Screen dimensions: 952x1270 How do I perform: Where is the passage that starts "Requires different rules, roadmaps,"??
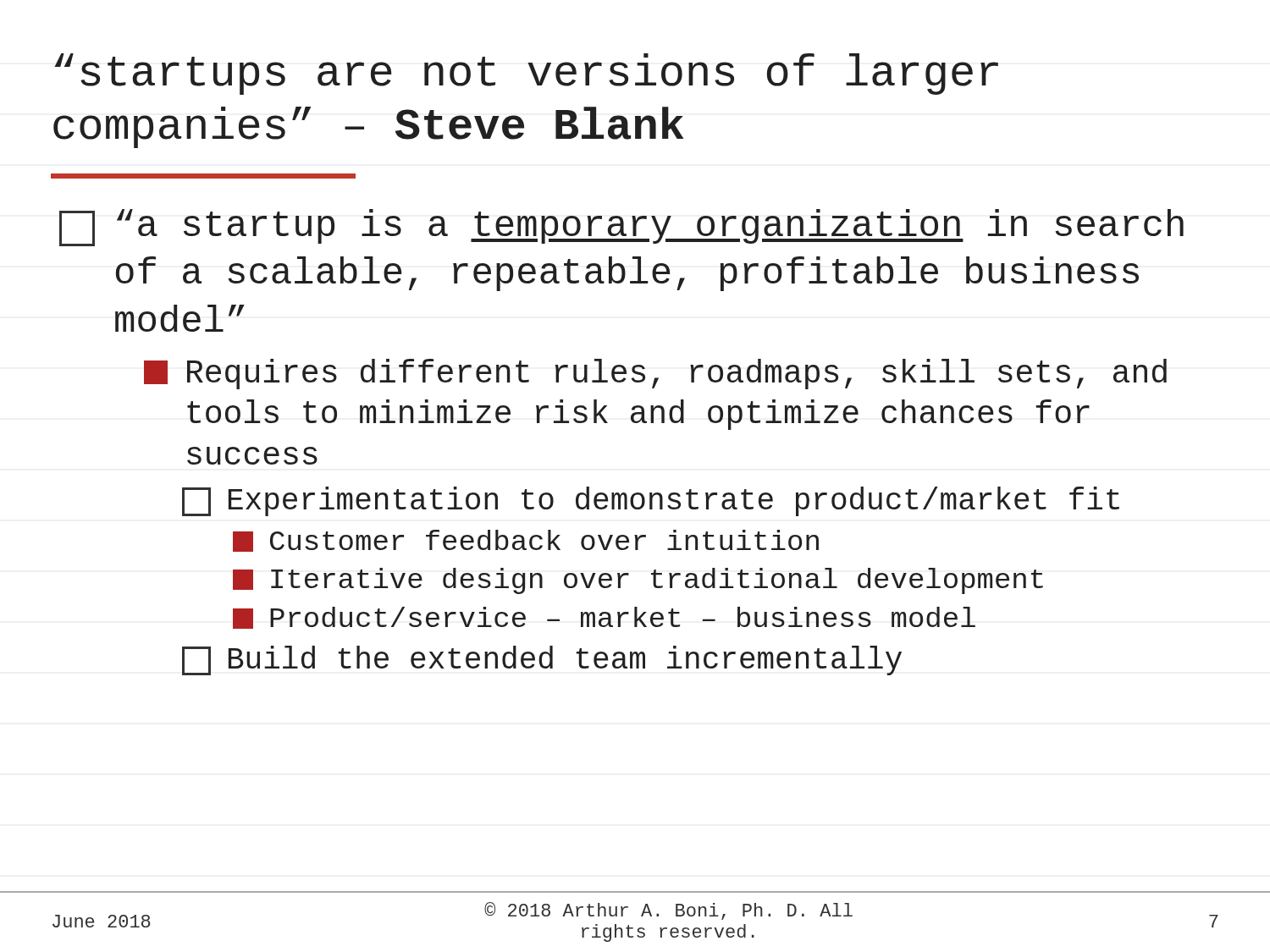pos(682,415)
